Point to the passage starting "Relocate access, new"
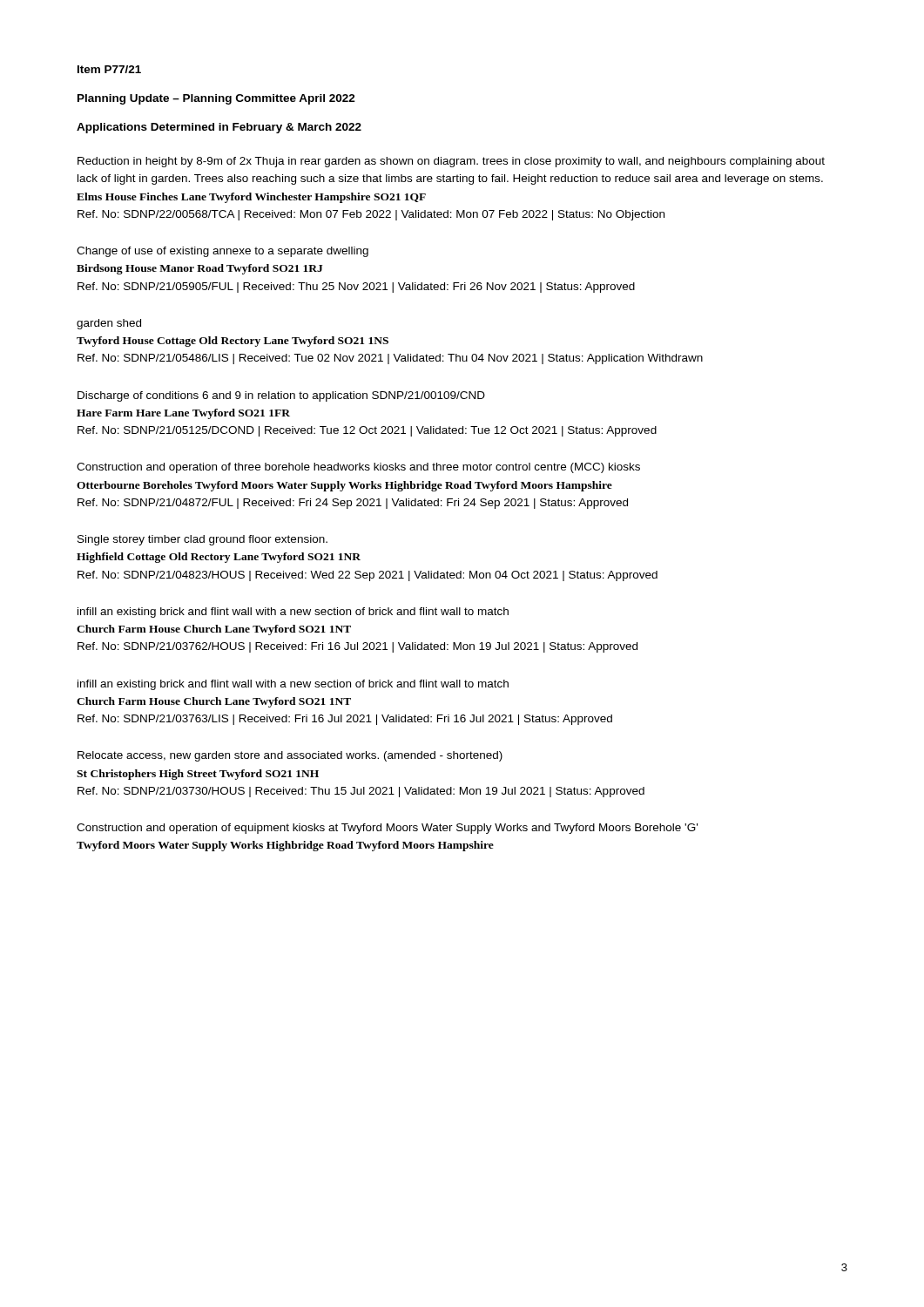924x1307 pixels. click(290, 756)
